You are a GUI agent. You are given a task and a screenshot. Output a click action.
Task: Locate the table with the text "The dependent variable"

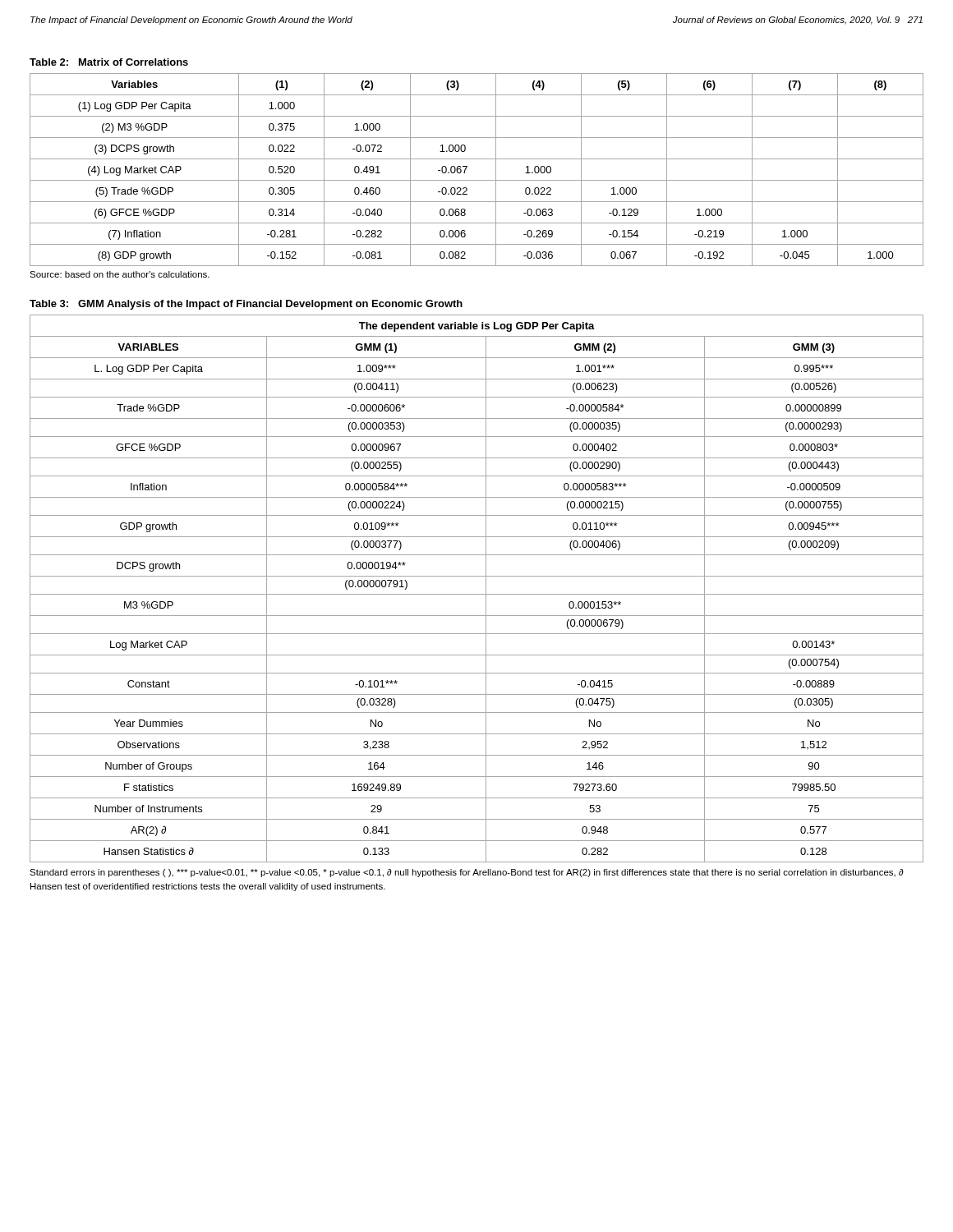tap(476, 588)
